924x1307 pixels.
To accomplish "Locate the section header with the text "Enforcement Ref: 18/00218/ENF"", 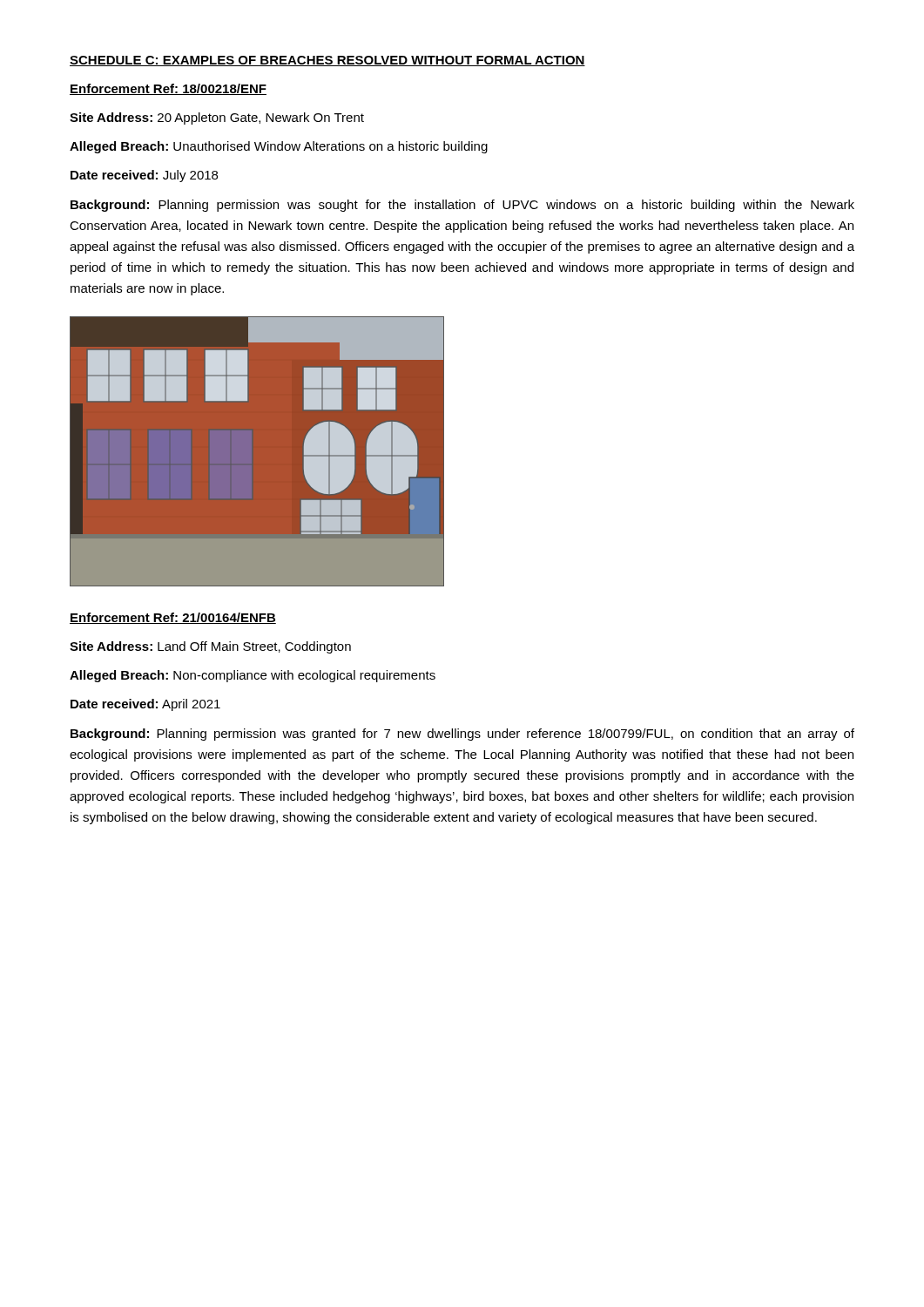I will pyautogui.click(x=168, y=88).
